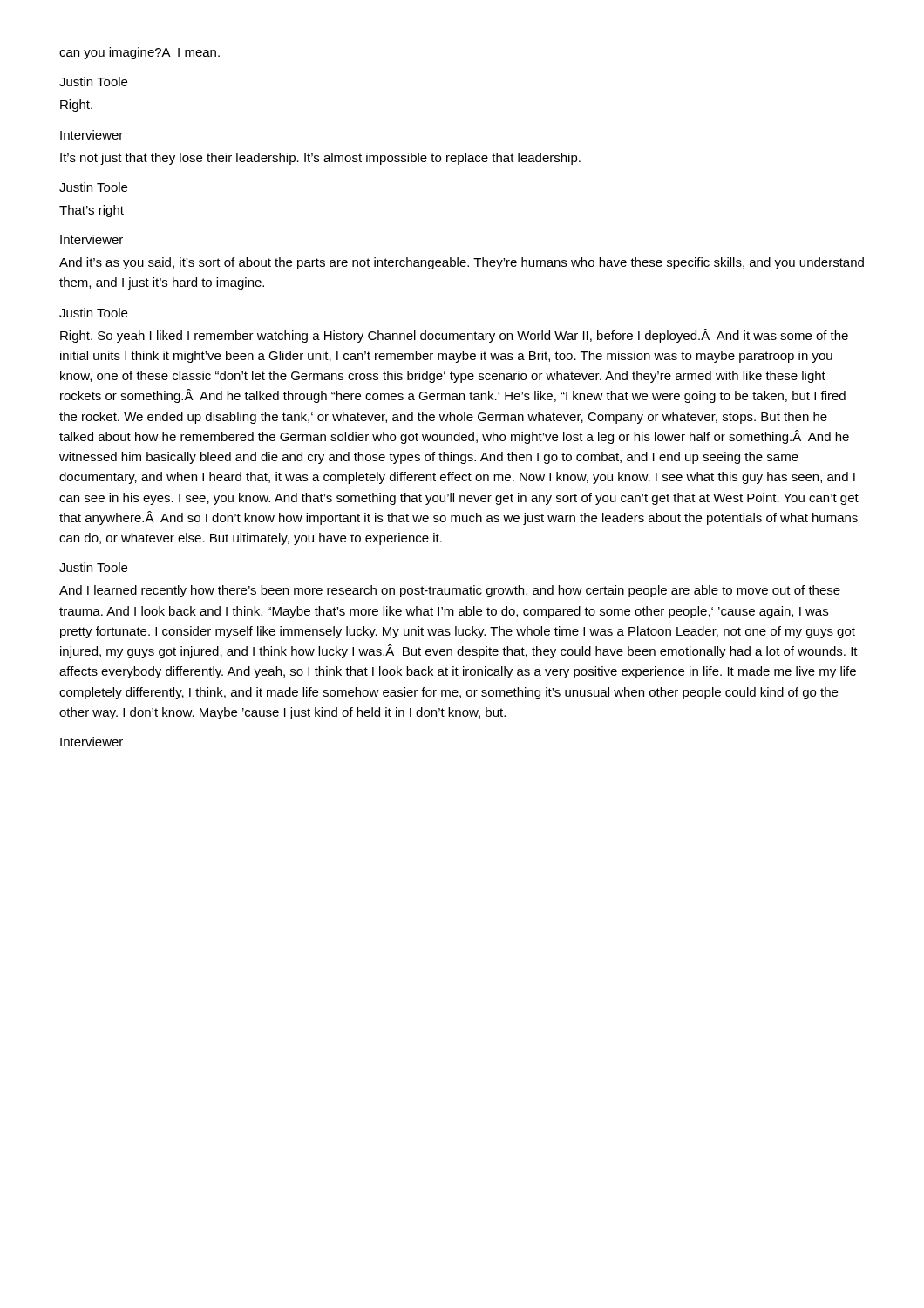The width and height of the screenshot is (924, 1308).
Task: Point to the block starting "Right. So yeah I liked I remember"
Action: coord(459,436)
